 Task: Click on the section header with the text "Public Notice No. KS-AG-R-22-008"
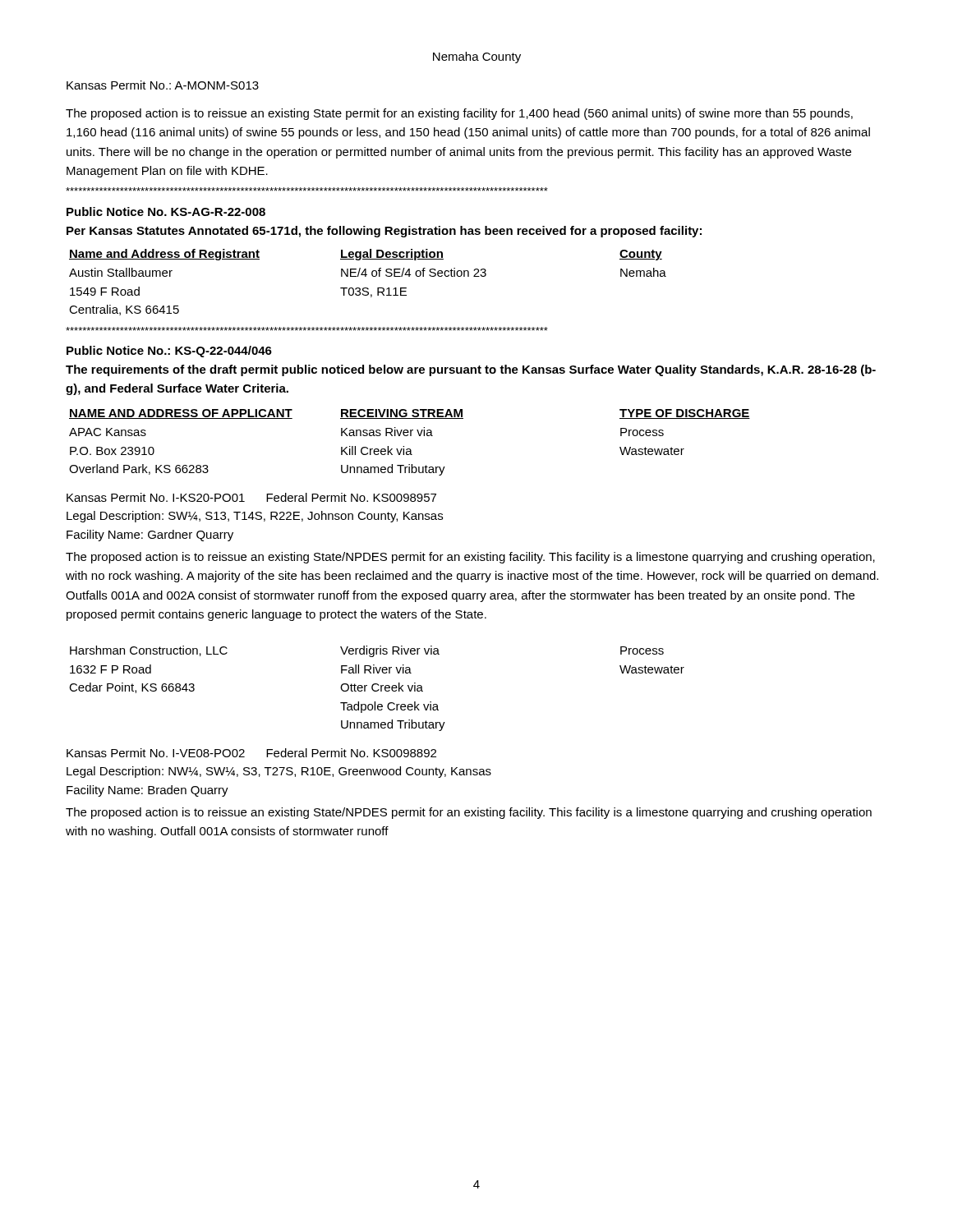point(166,211)
